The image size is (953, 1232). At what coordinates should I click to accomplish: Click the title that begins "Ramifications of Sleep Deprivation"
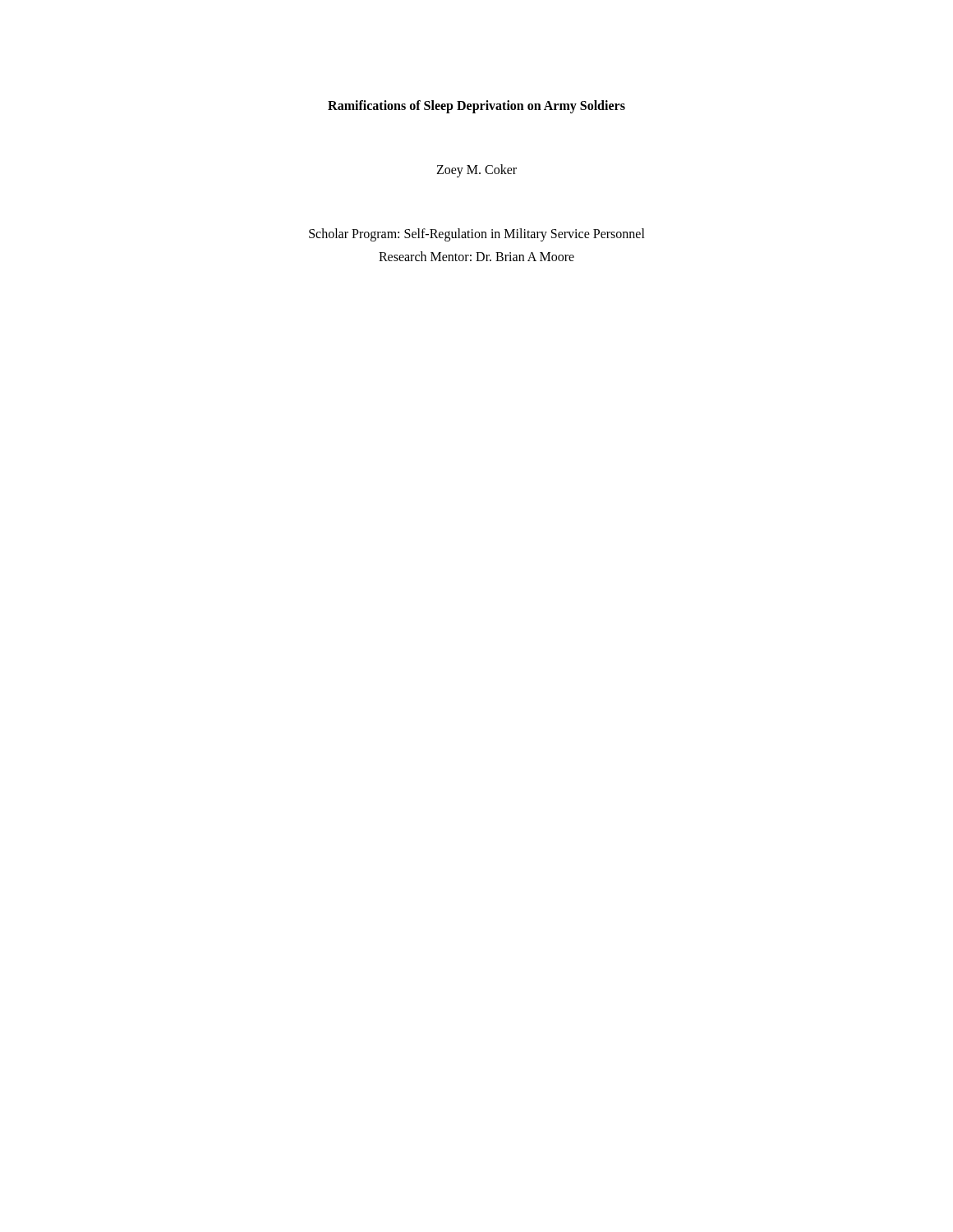click(476, 106)
